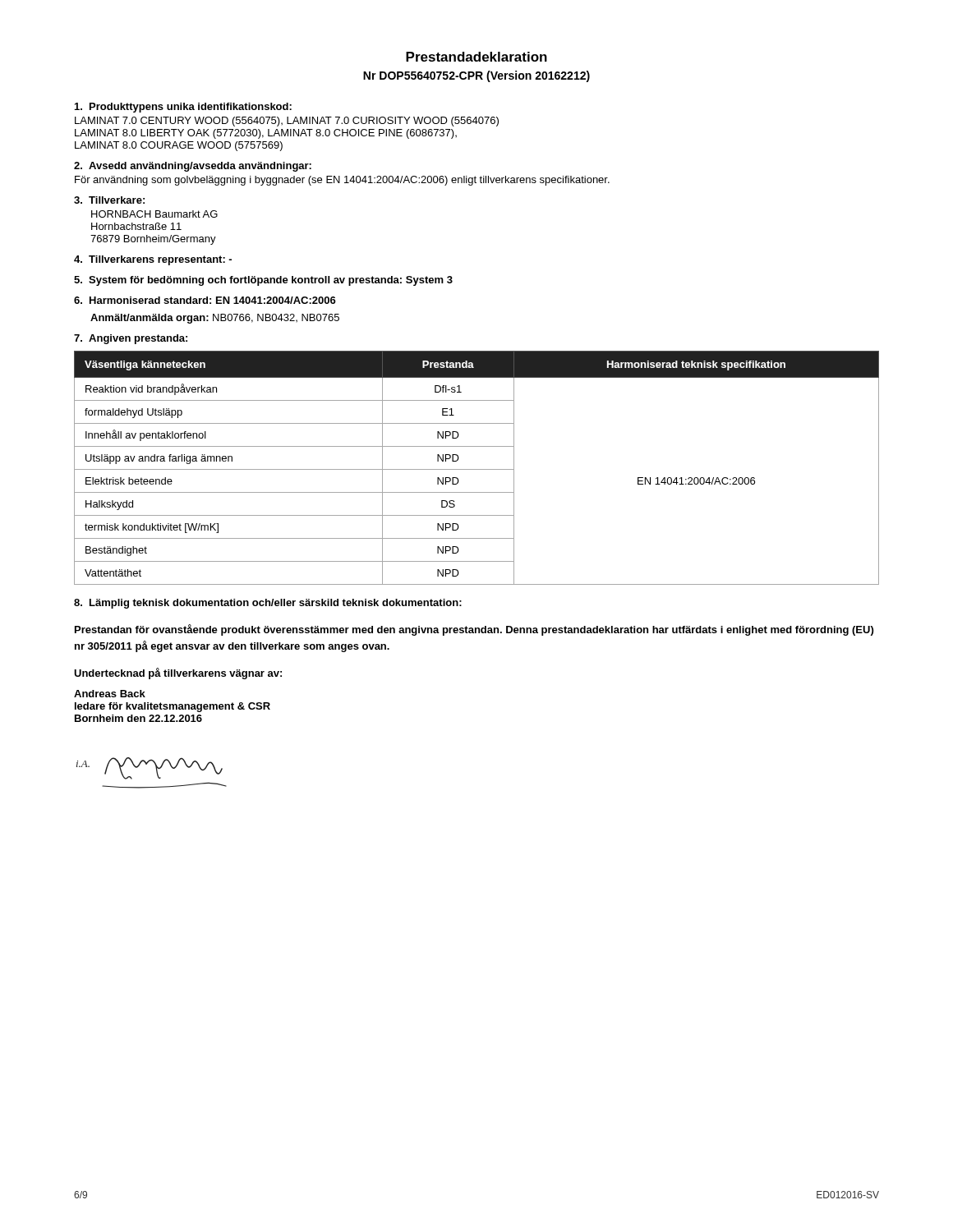
Task: Click on the section header that says "5. System för bedömning och fortlöpande"
Action: 263,280
